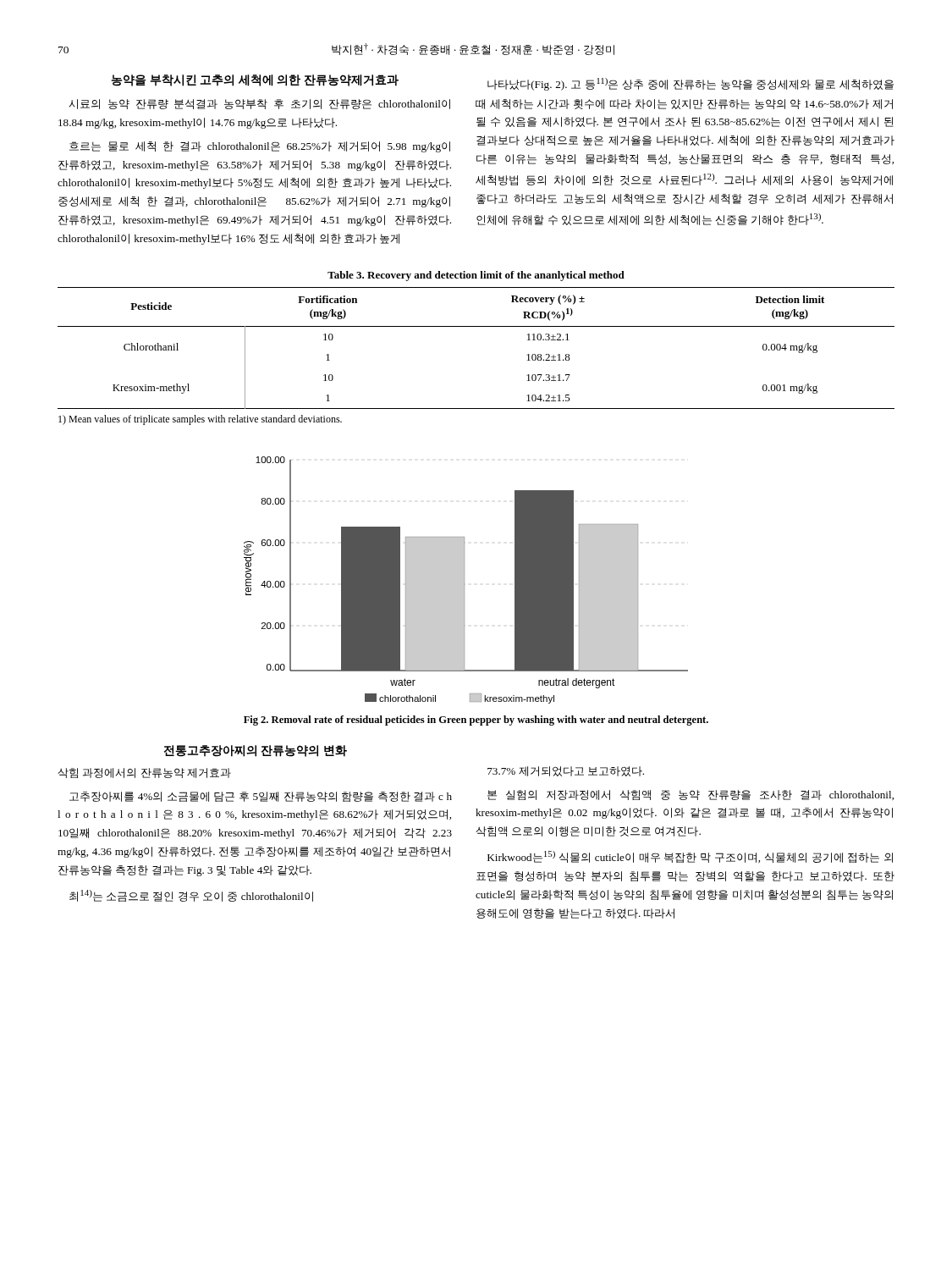952x1270 pixels.
Task: Find the block on this page that starts "삭힘 과정에서의 잔류농약 제거효과"
Action: (255, 835)
